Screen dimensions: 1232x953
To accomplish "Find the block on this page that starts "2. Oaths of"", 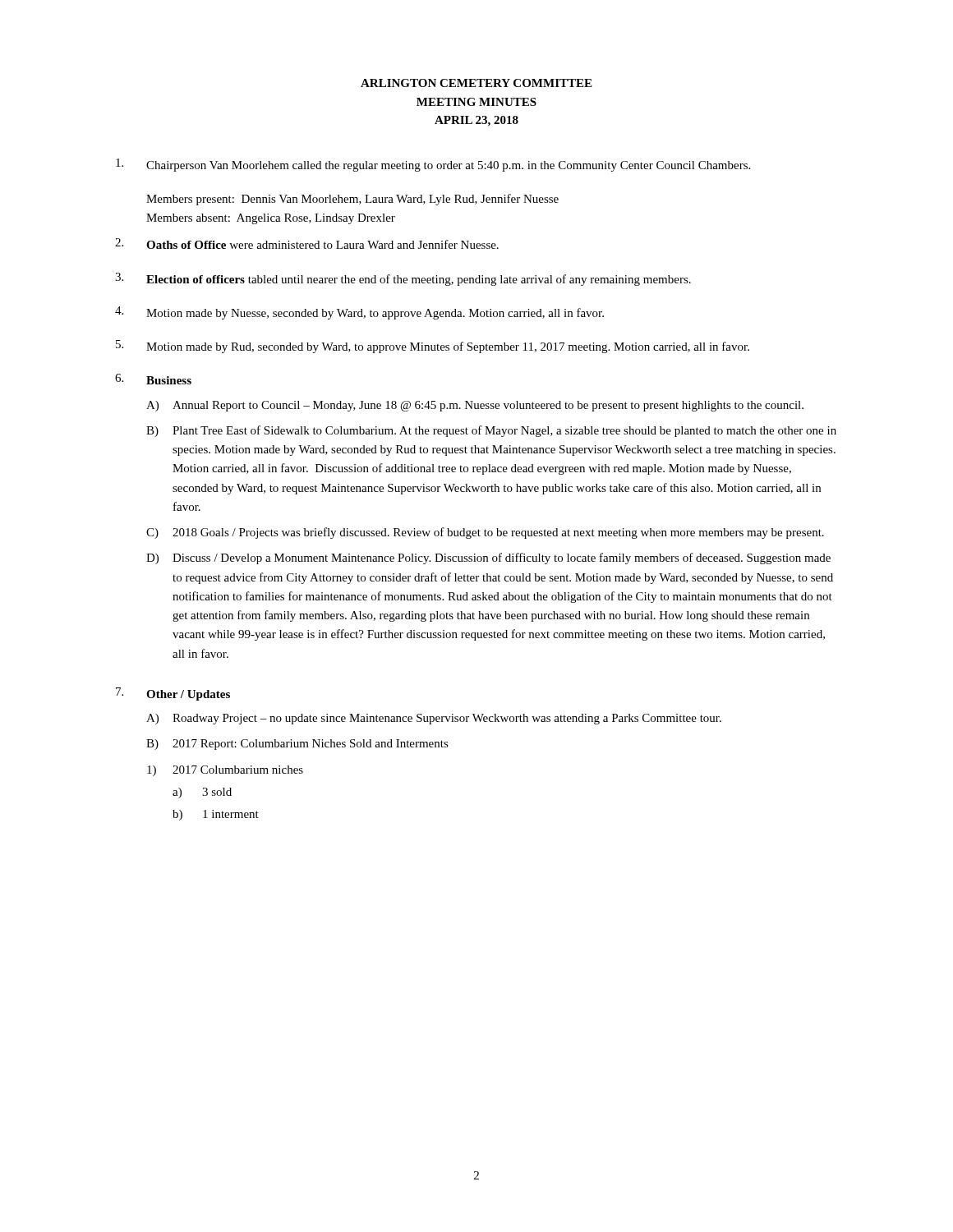I will [476, 245].
